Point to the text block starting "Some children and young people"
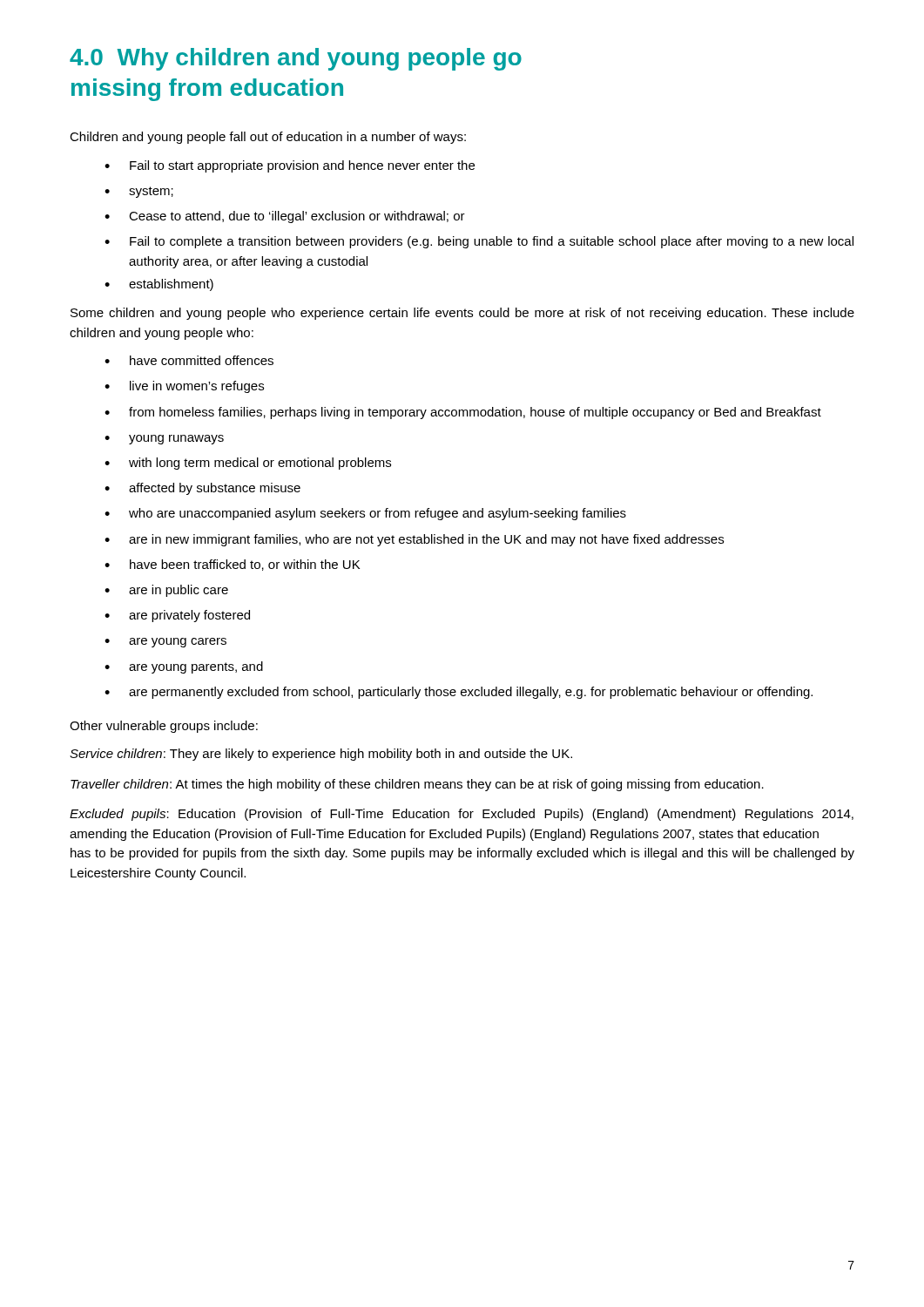 click(x=462, y=322)
